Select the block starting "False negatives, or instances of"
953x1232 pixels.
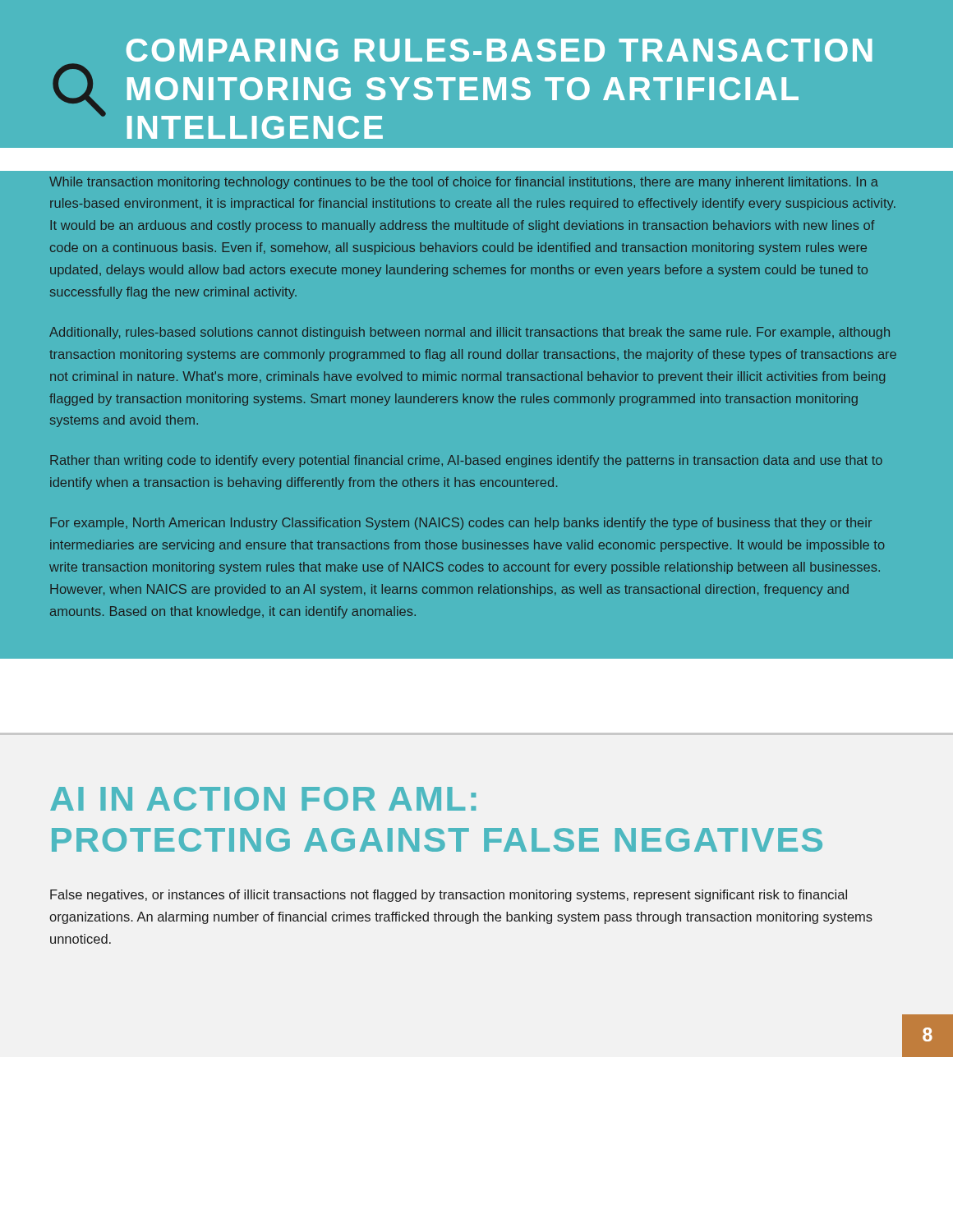coord(461,917)
